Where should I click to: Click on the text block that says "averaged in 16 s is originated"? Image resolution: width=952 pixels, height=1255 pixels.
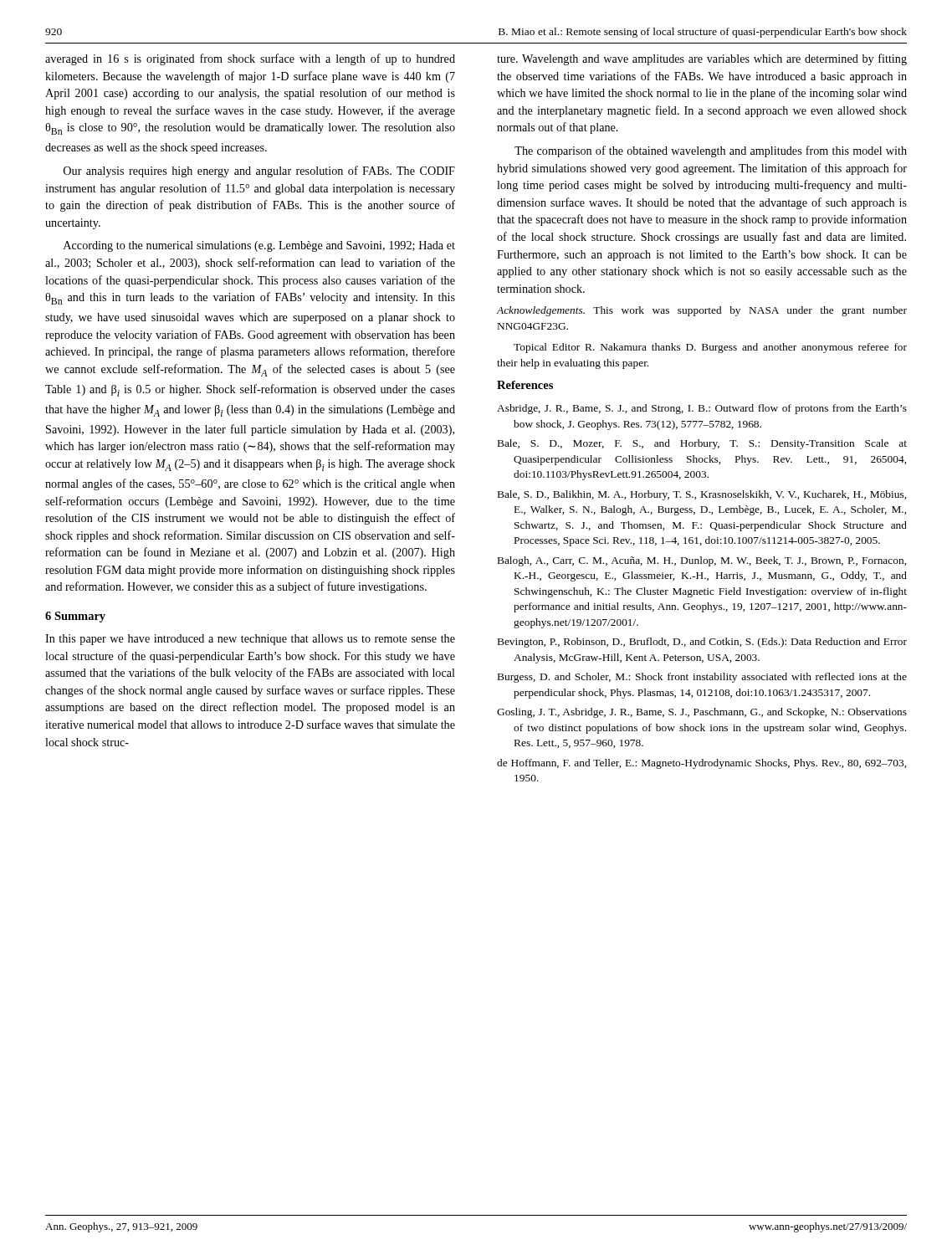250,103
